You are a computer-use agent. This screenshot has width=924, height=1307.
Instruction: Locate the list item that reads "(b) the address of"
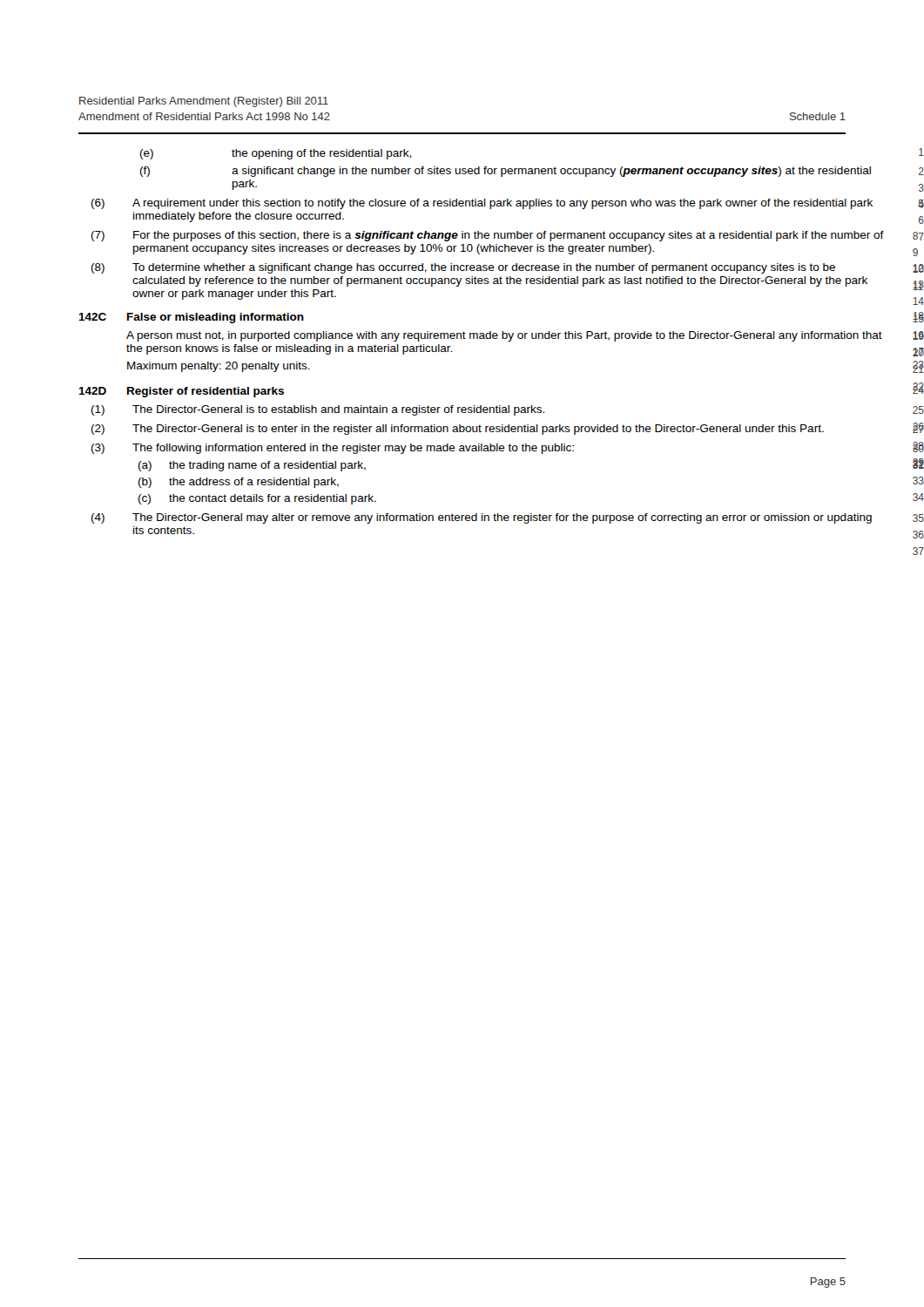click(239, 483)
